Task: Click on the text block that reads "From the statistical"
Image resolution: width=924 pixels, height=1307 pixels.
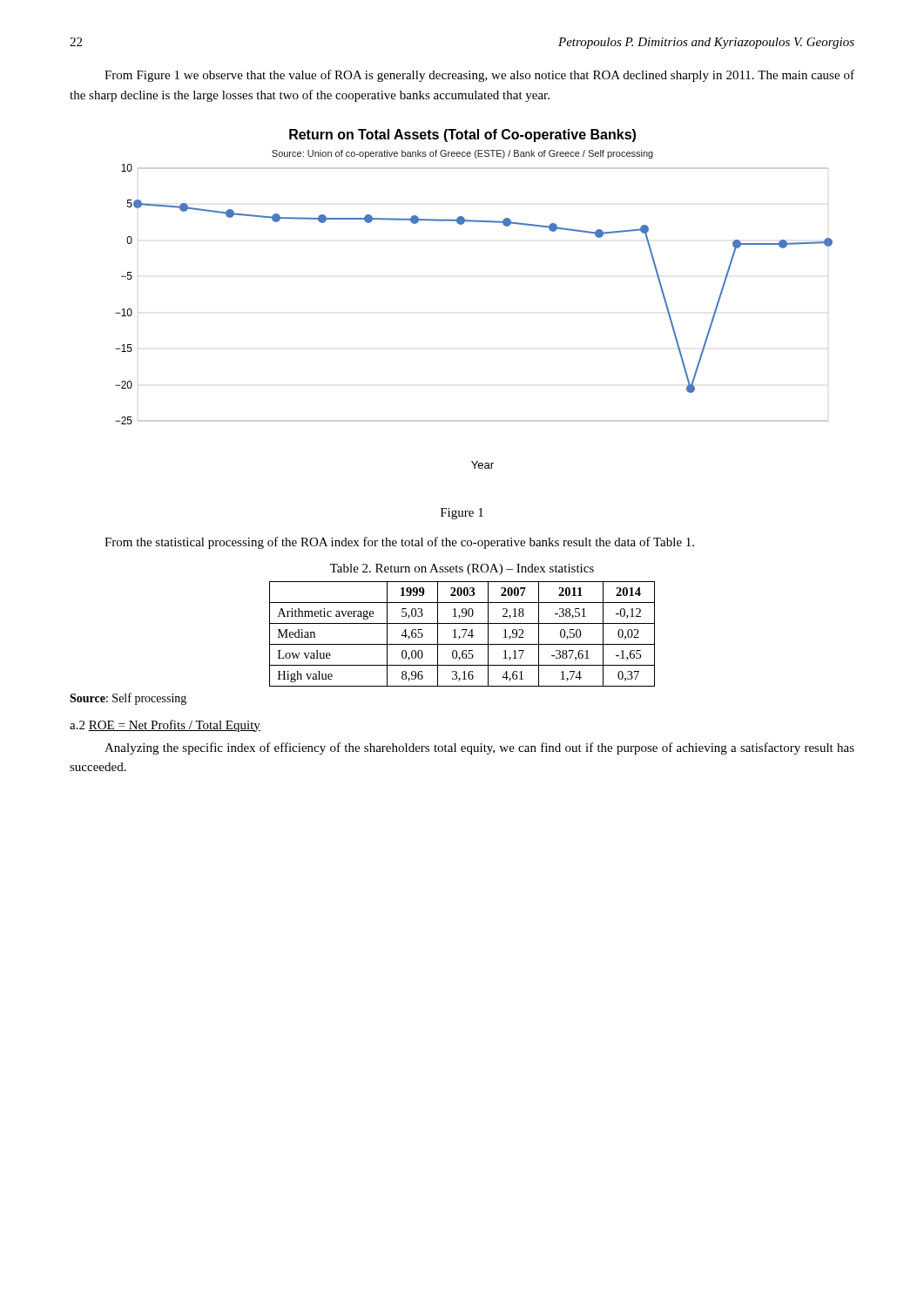Action: pos(400,542)
